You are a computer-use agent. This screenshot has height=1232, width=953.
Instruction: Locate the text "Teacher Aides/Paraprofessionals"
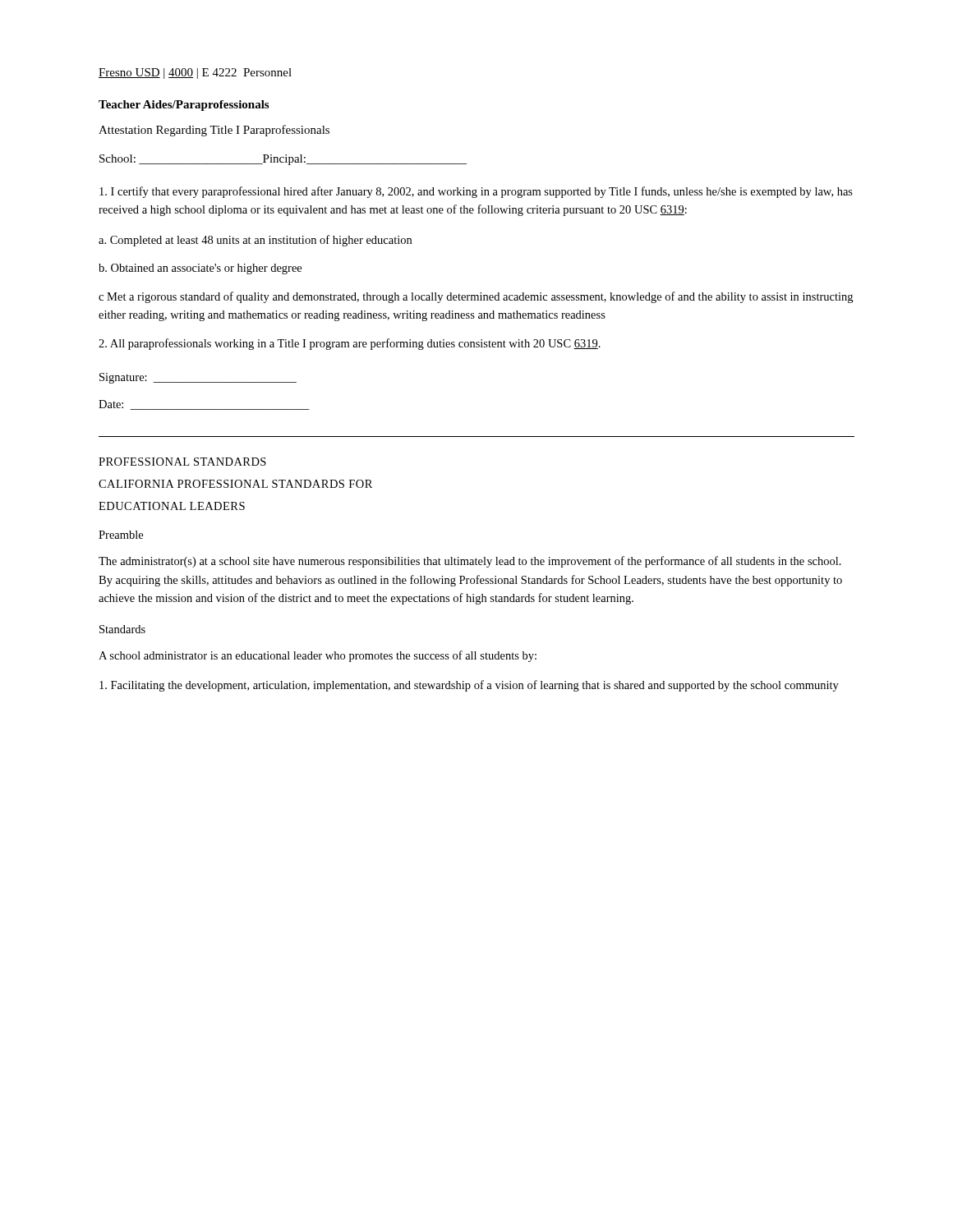[x=184, y=104]
